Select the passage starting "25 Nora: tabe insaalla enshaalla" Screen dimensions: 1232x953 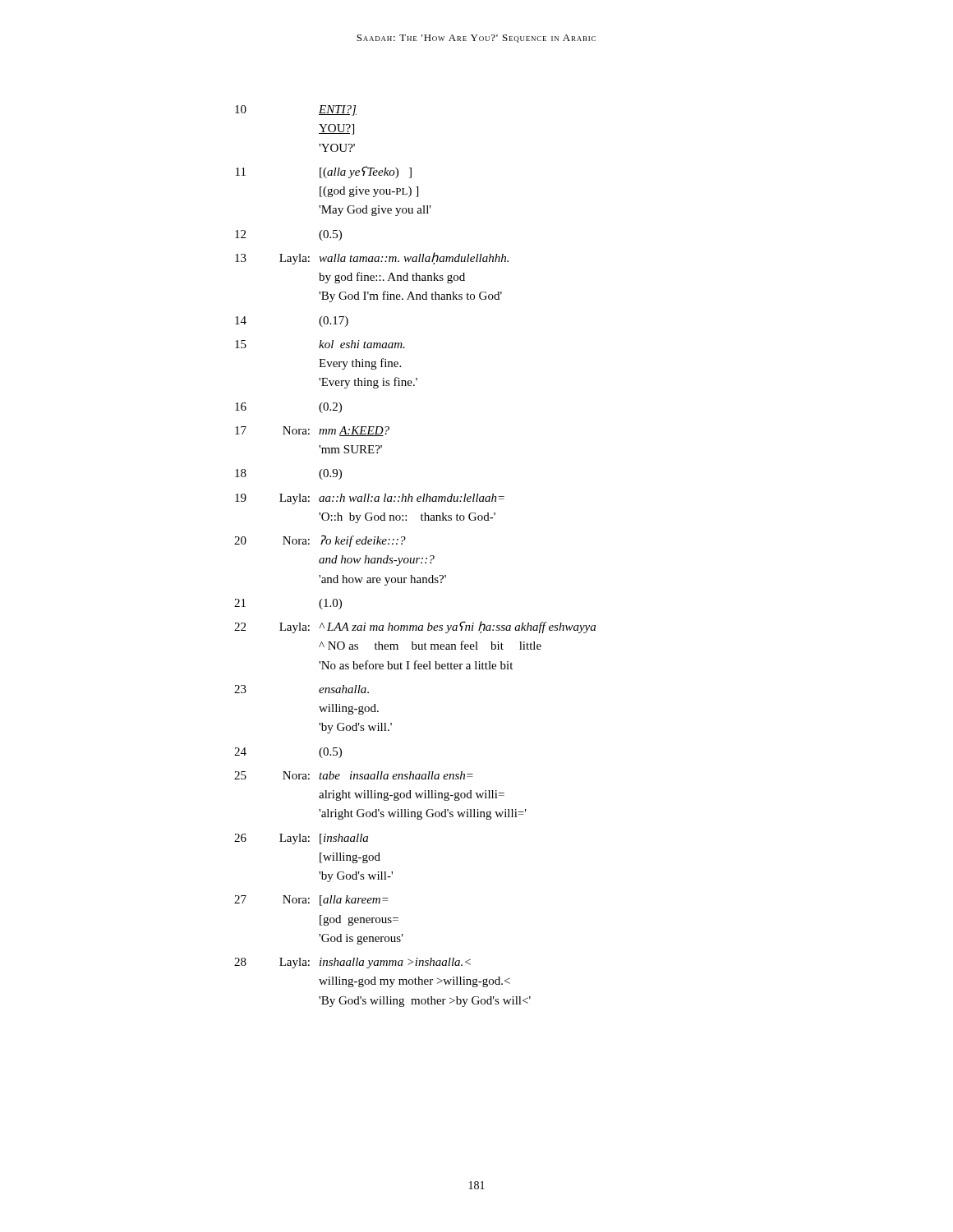coord(476,795)
